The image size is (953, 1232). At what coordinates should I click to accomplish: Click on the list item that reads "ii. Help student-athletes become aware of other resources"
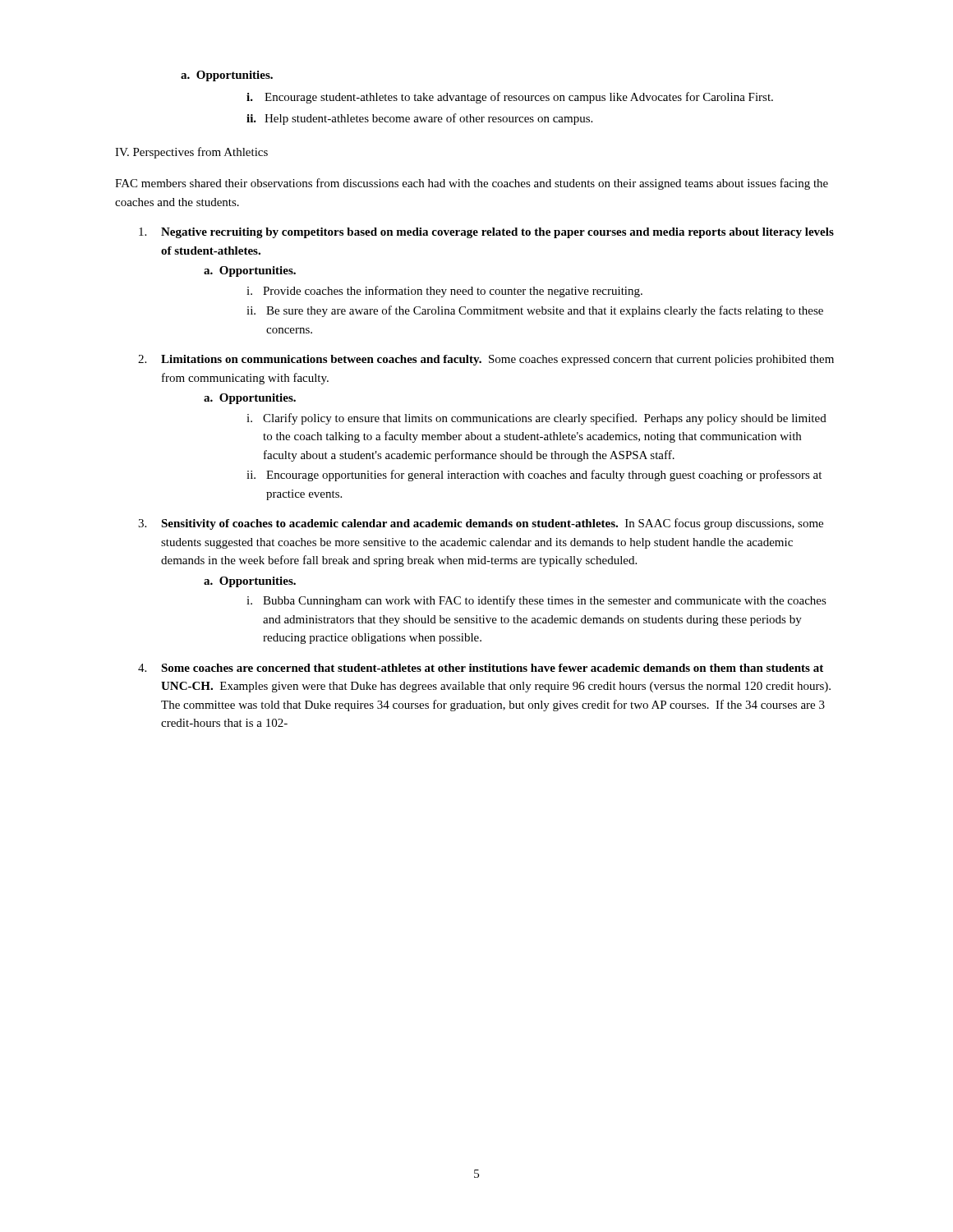[x=420, y=119]
